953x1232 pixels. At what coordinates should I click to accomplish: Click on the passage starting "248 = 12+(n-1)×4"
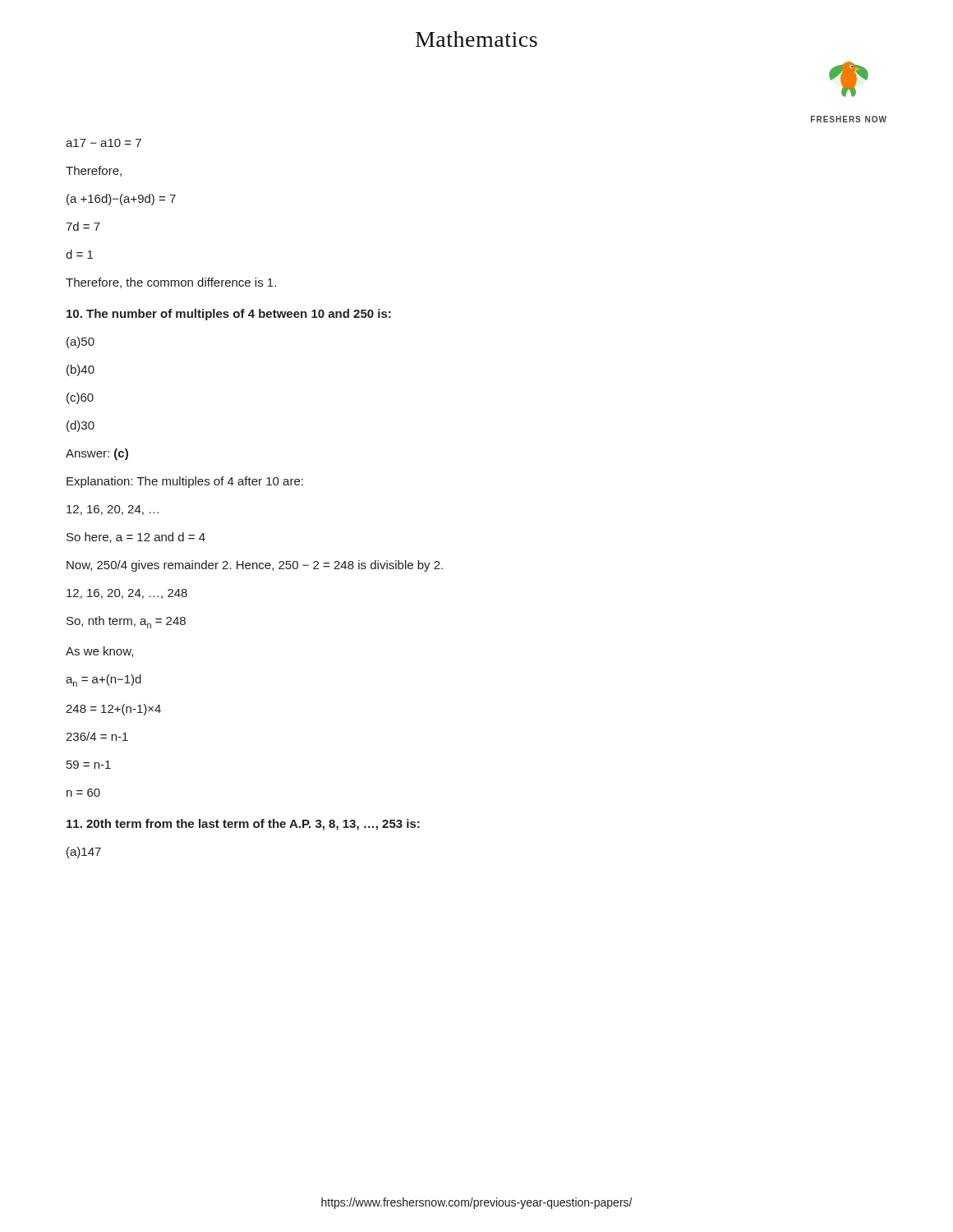tap(114, 709)
